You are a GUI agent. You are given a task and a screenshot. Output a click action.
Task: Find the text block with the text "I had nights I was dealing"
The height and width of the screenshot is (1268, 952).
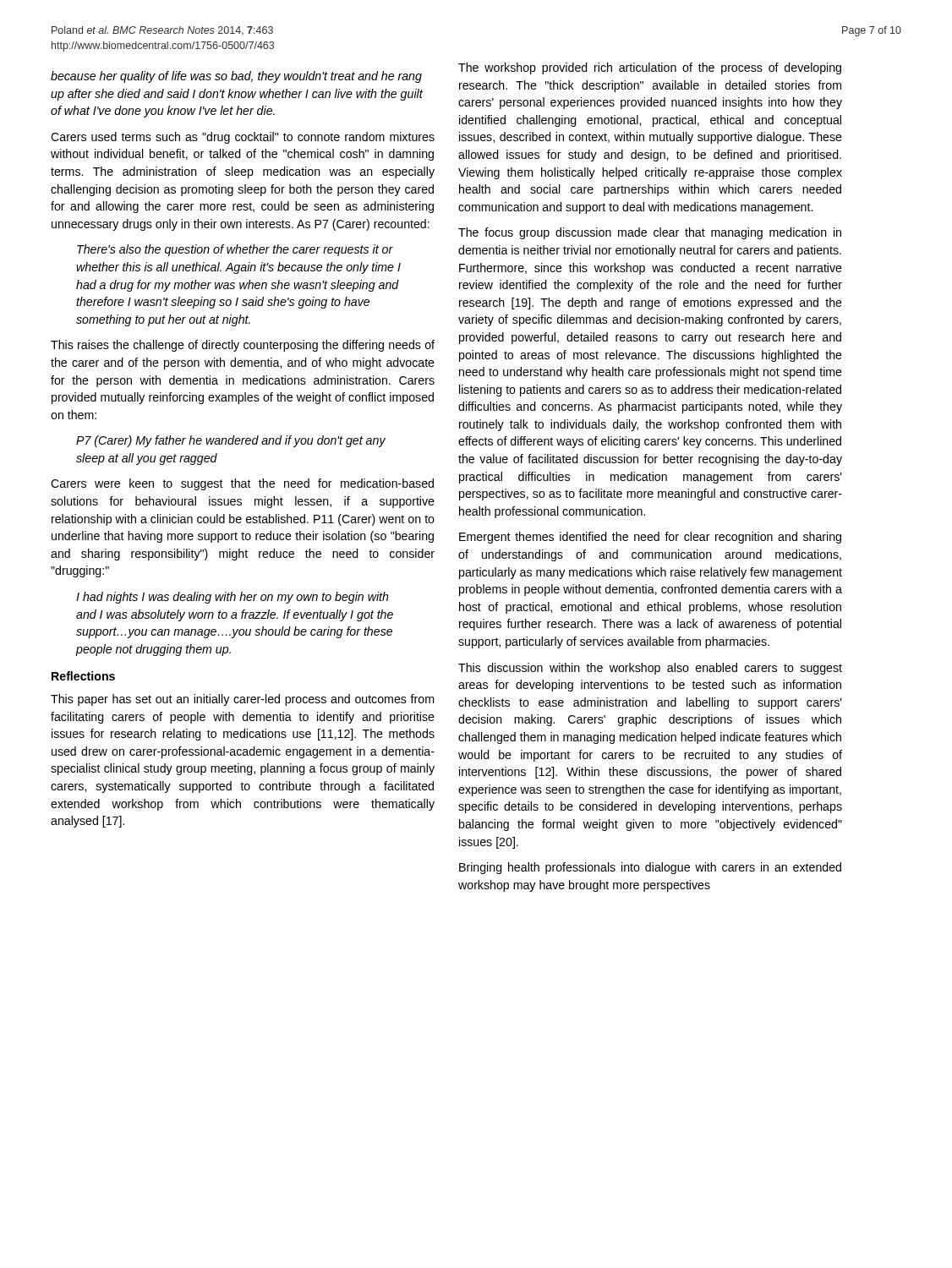[x=243, y=623]
